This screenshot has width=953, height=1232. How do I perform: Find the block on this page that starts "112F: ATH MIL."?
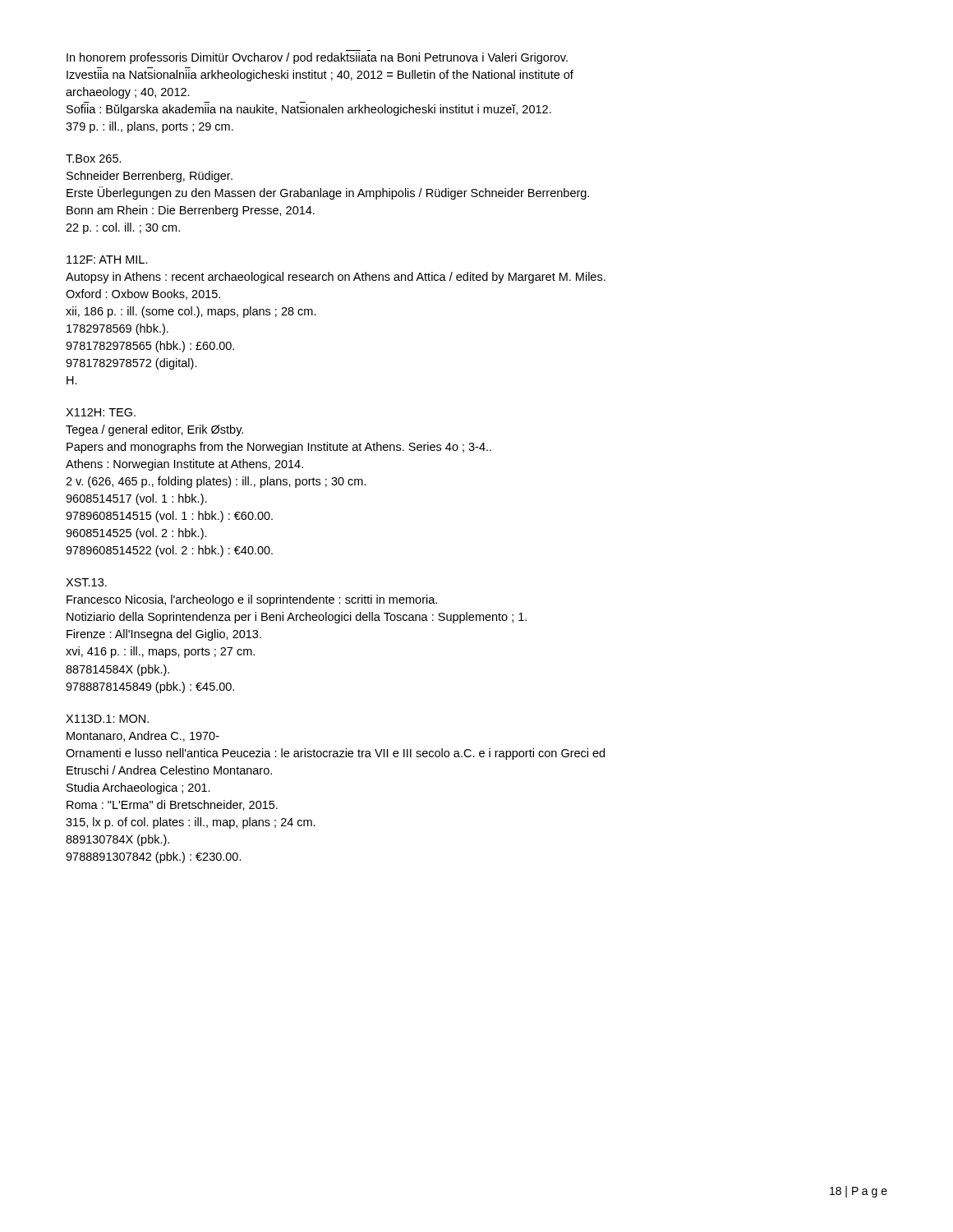(107, 260)
